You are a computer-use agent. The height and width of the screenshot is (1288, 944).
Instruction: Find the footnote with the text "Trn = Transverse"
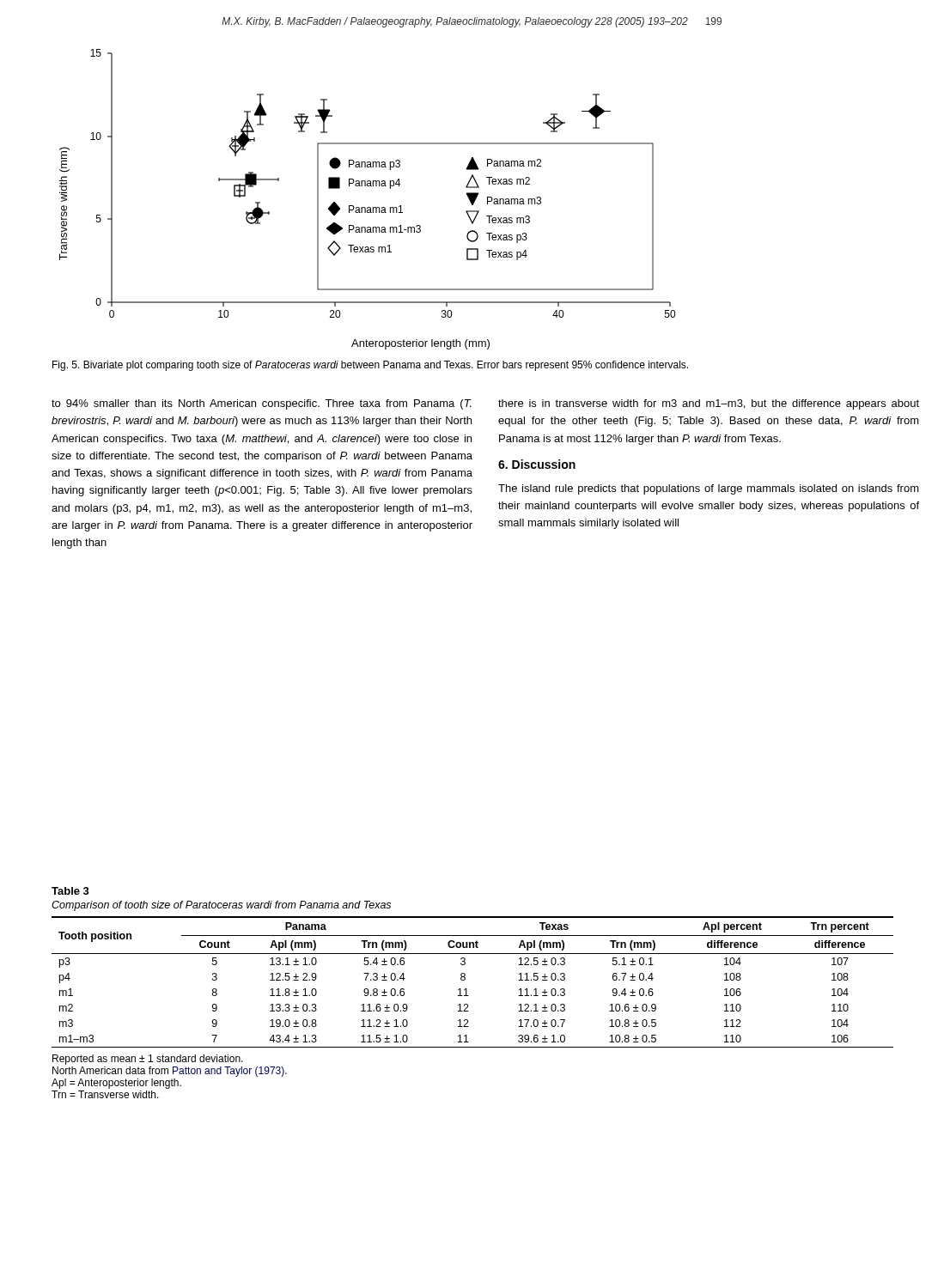(105, 1095)
